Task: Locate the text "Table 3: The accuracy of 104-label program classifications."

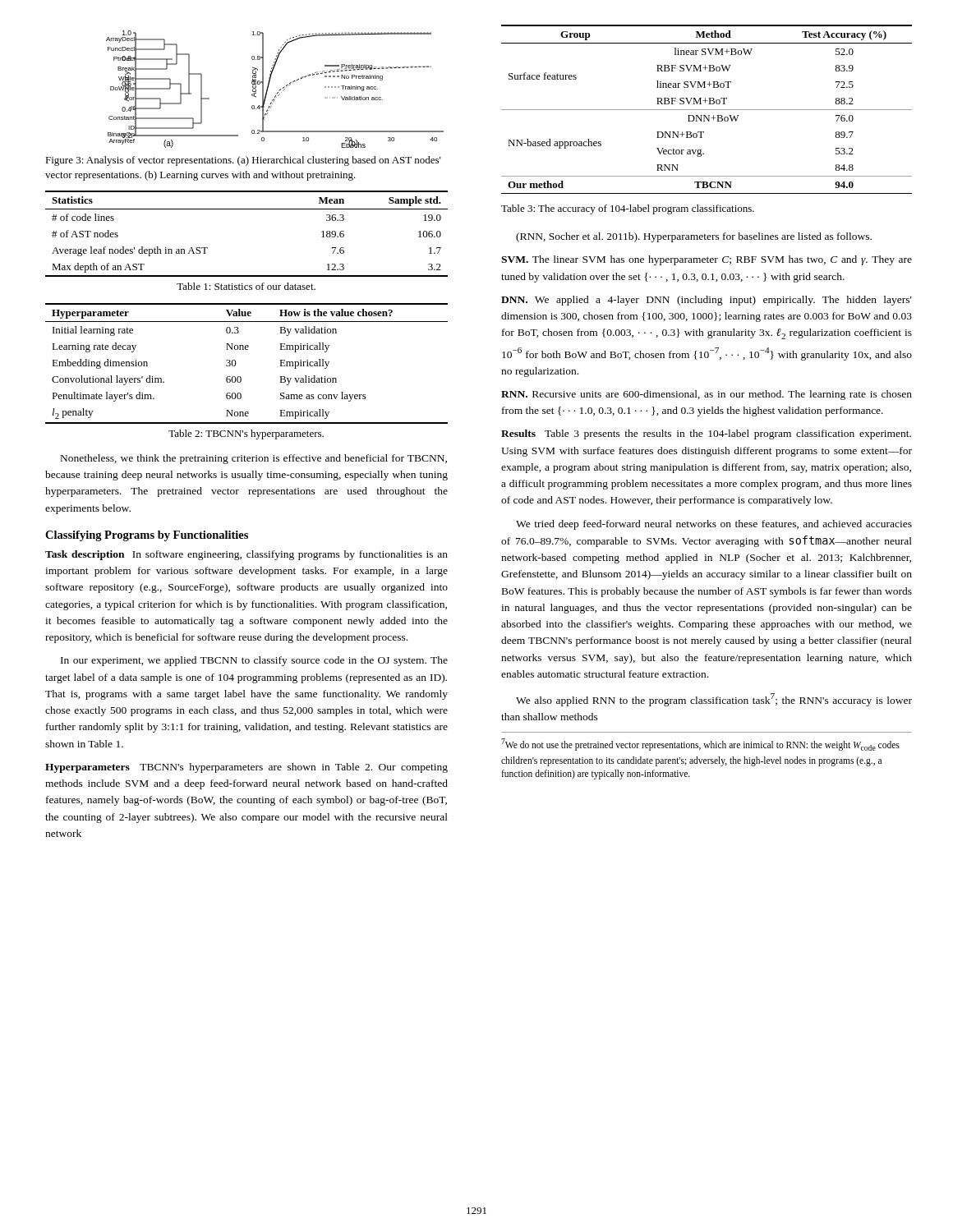Action: coord(628,208)
